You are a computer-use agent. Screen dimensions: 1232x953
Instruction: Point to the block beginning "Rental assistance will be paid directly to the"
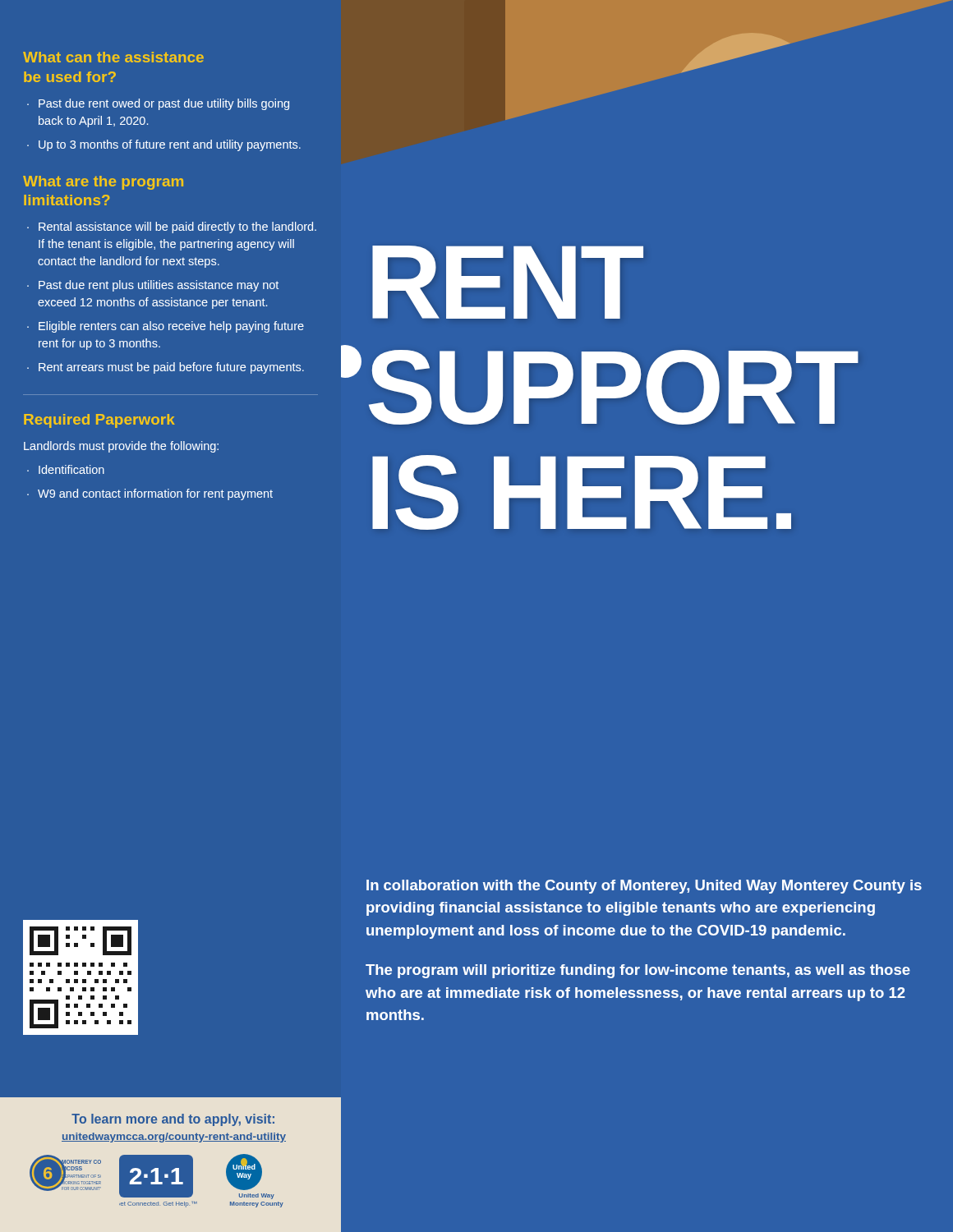[170, 244]
